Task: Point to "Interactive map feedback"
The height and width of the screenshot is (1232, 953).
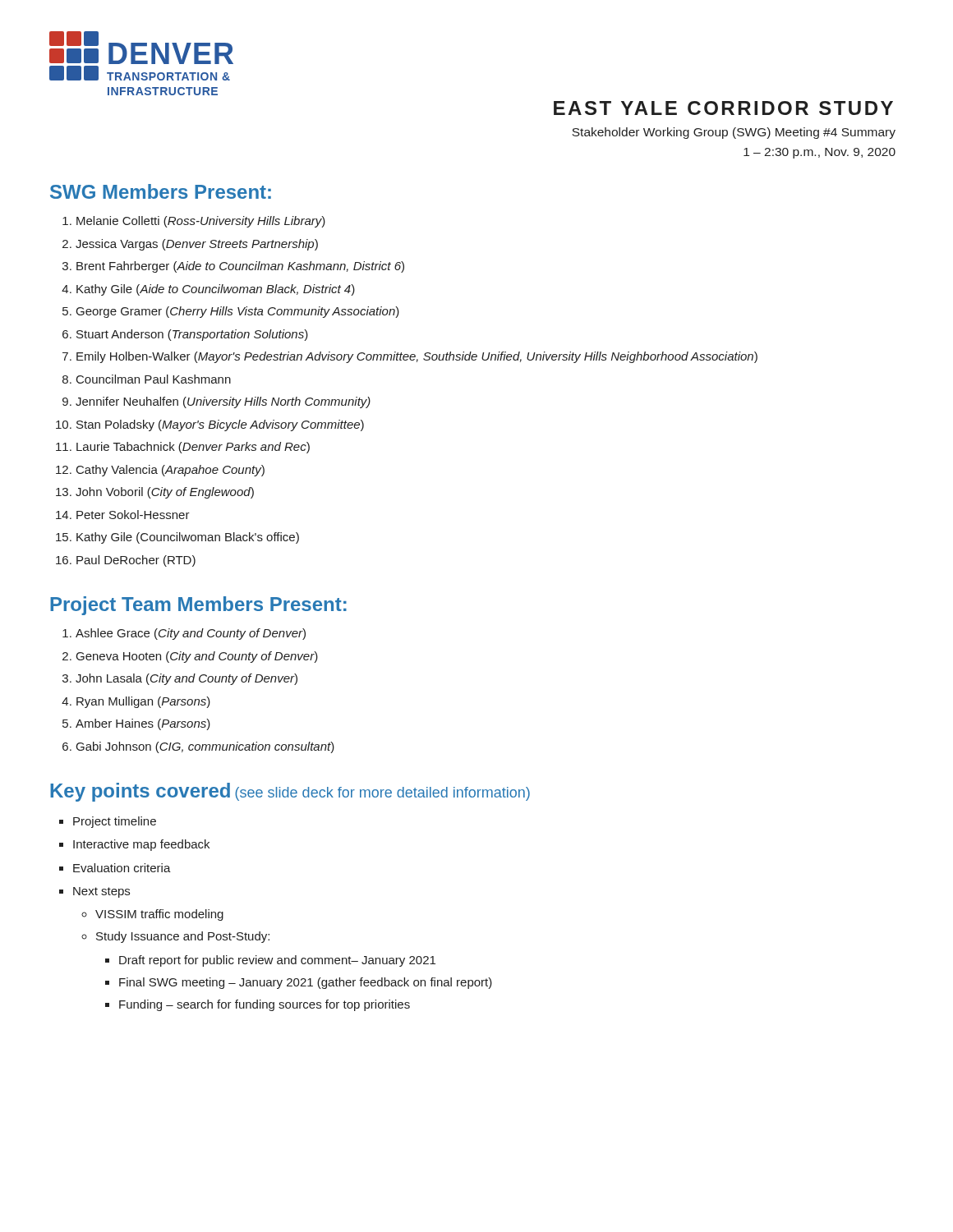Action: pyautogui.click(x=141, y=844)
